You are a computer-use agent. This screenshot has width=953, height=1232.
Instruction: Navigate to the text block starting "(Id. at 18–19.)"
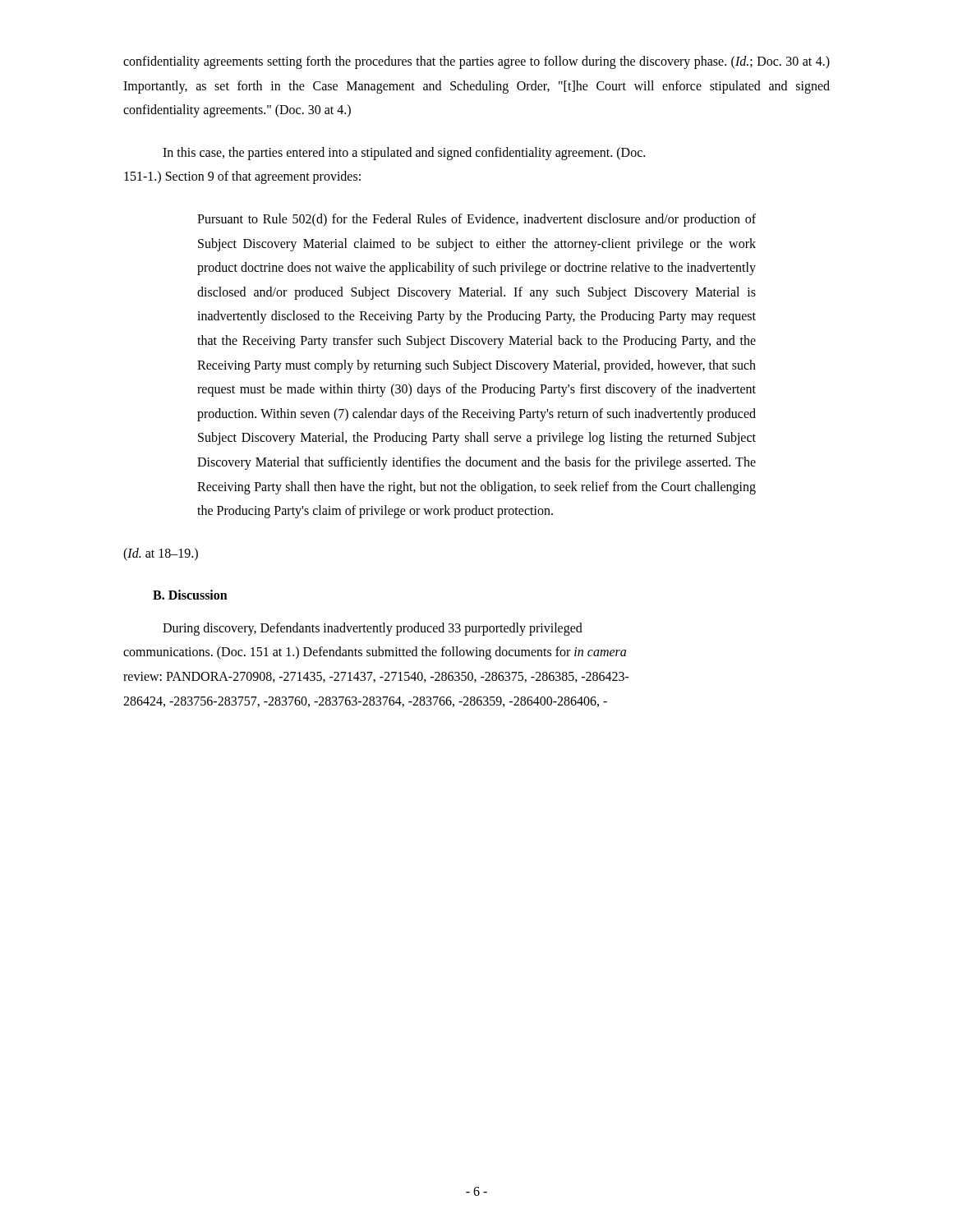[x=161, y=553]
